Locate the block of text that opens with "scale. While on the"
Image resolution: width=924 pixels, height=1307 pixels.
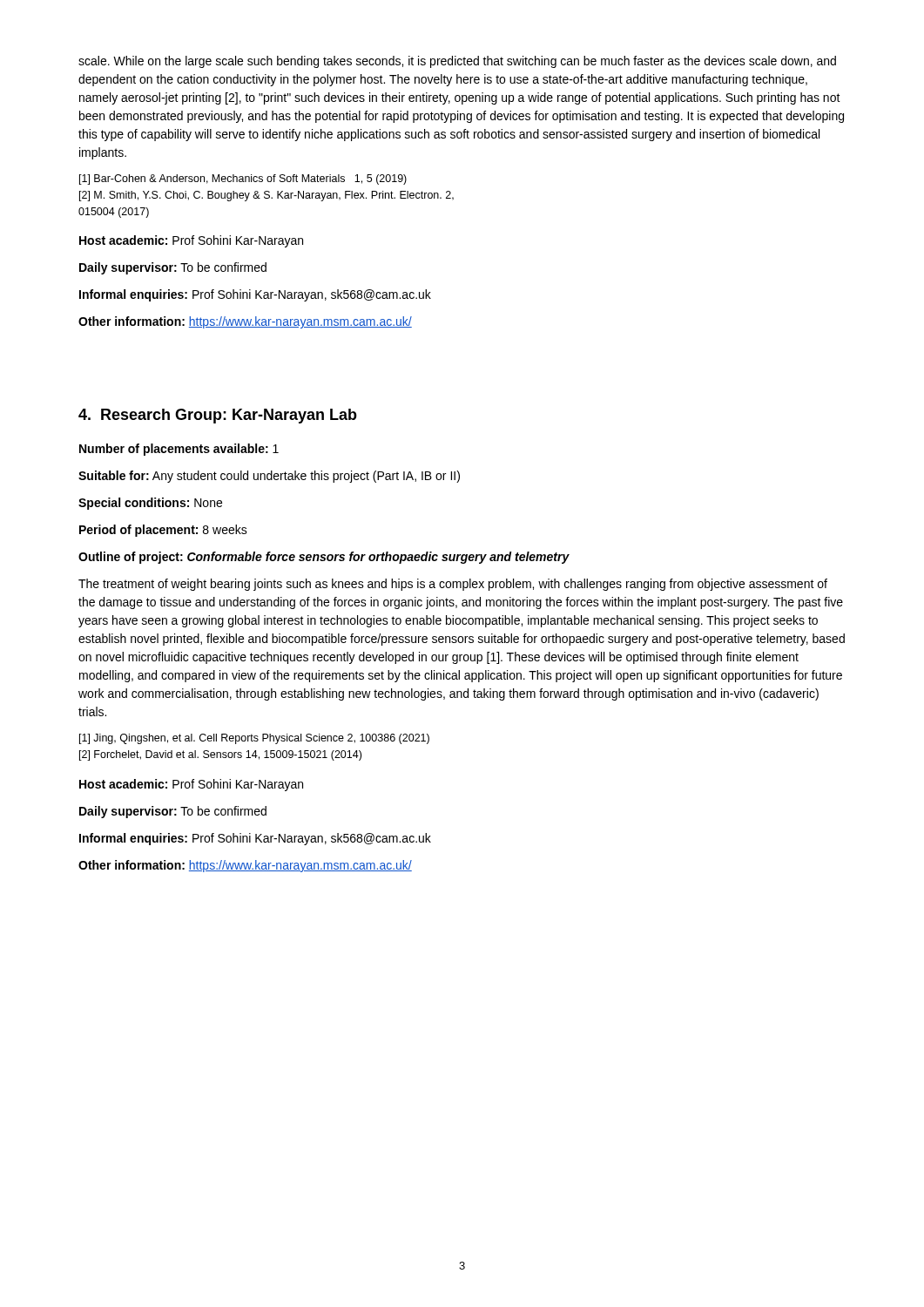pyautogui.click(x=462, y=107)
